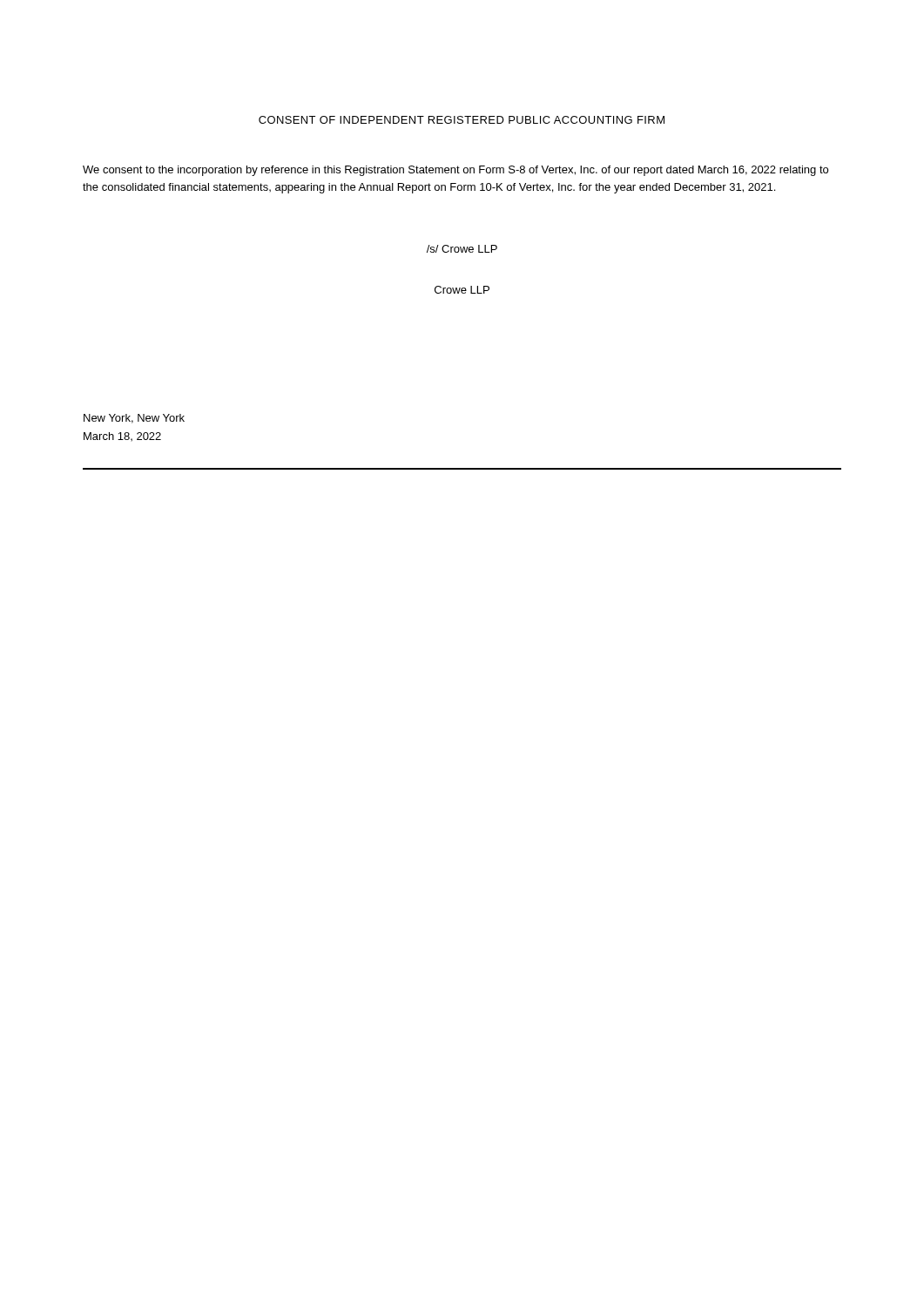Screen dimensions: 1307x924
Task: Find the block on this page that starts "We consent to the incorporation by reference"
Action: click(456, 178)
